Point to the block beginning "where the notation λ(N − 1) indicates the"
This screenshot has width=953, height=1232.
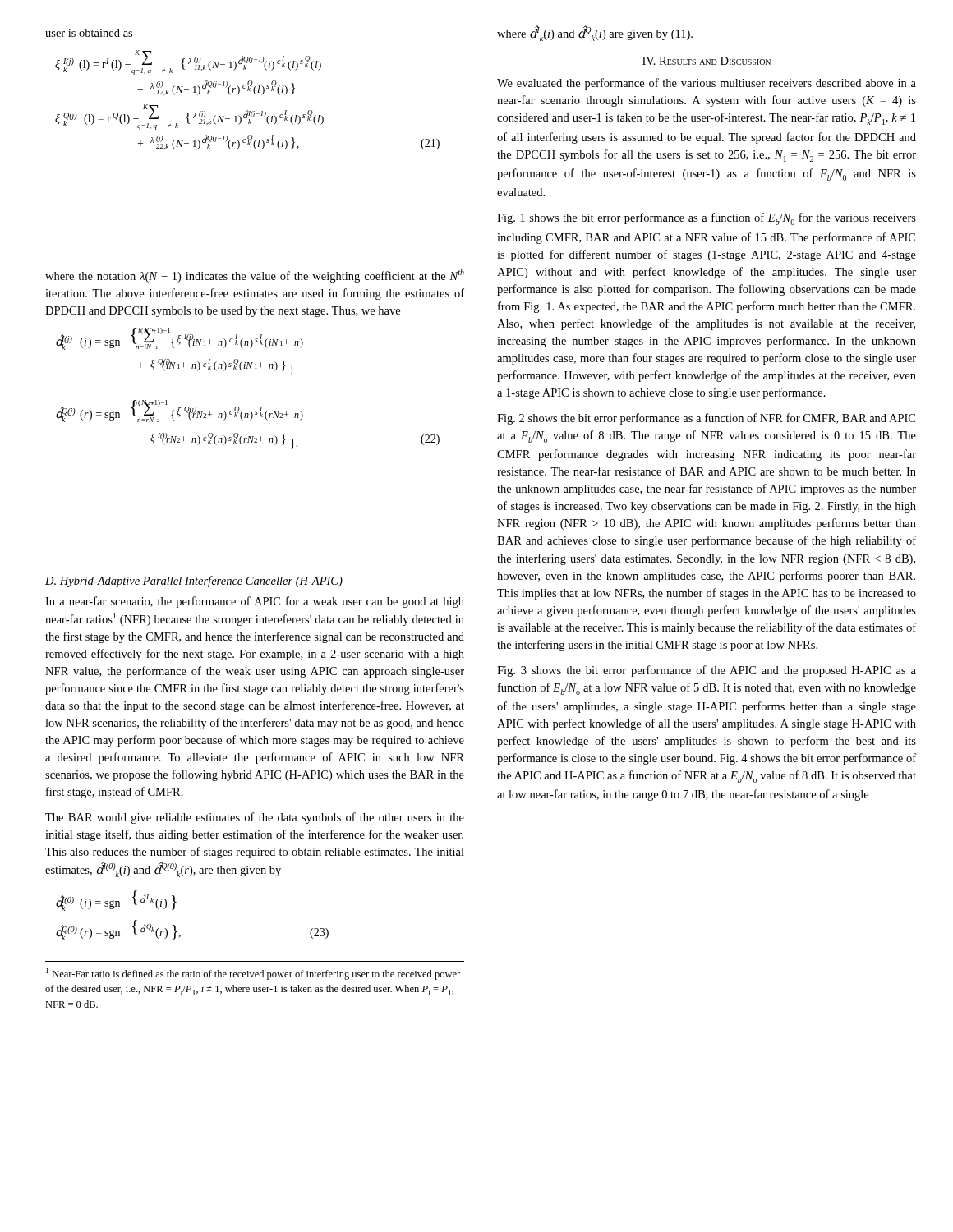click(x=255, y=292)
